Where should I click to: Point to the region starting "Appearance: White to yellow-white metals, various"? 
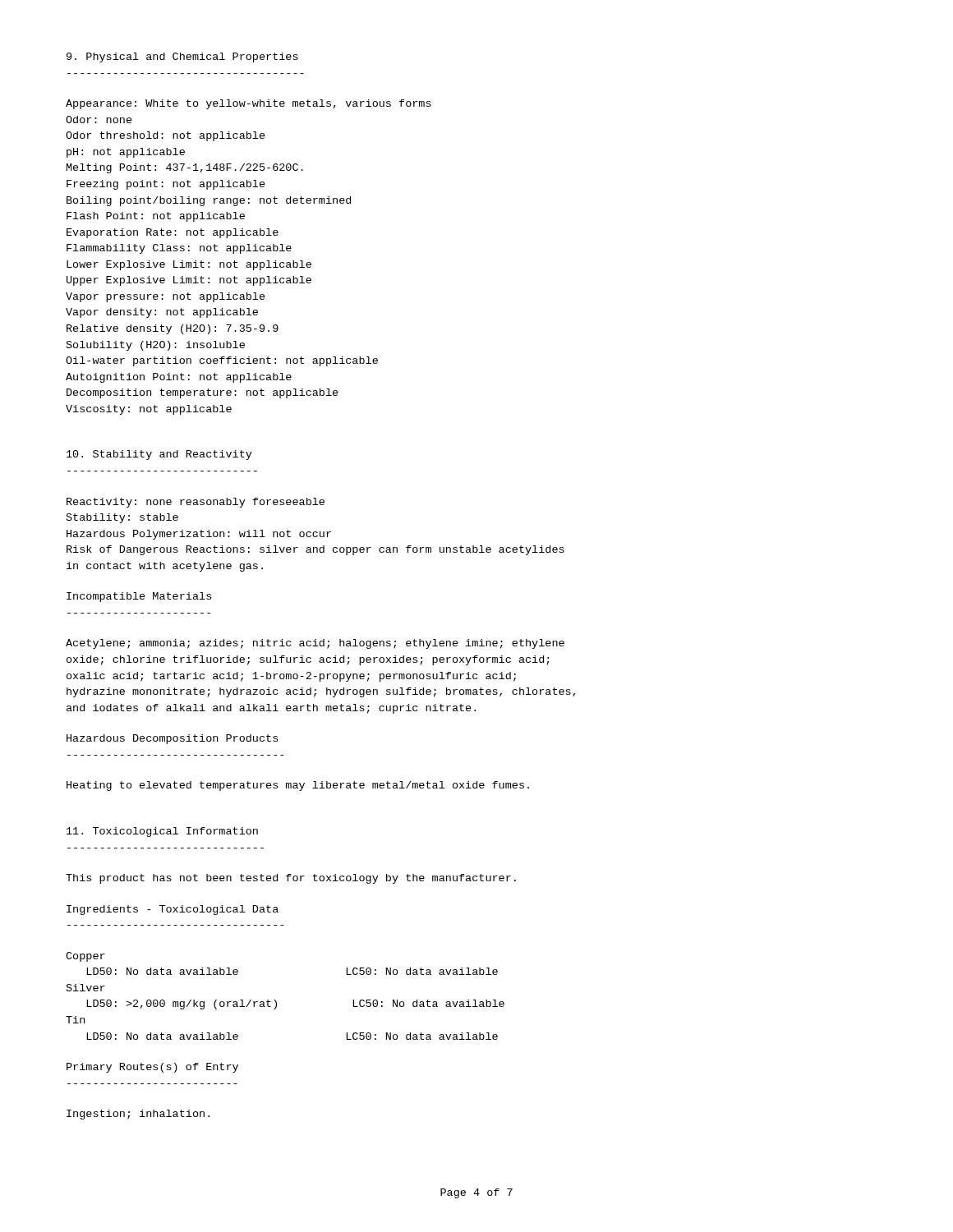249,257
